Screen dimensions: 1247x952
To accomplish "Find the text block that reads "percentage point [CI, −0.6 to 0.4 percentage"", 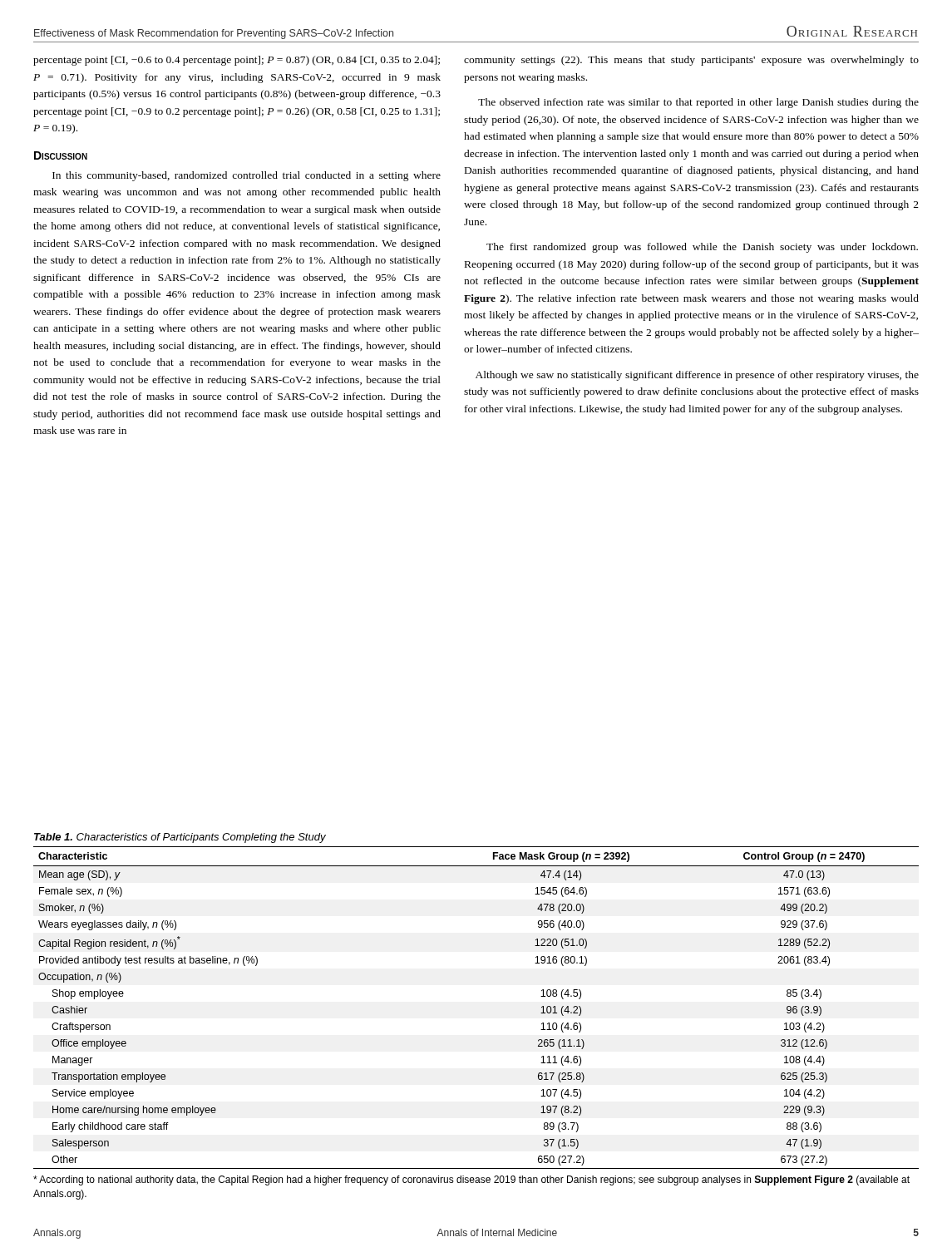I will coord(237,94).
